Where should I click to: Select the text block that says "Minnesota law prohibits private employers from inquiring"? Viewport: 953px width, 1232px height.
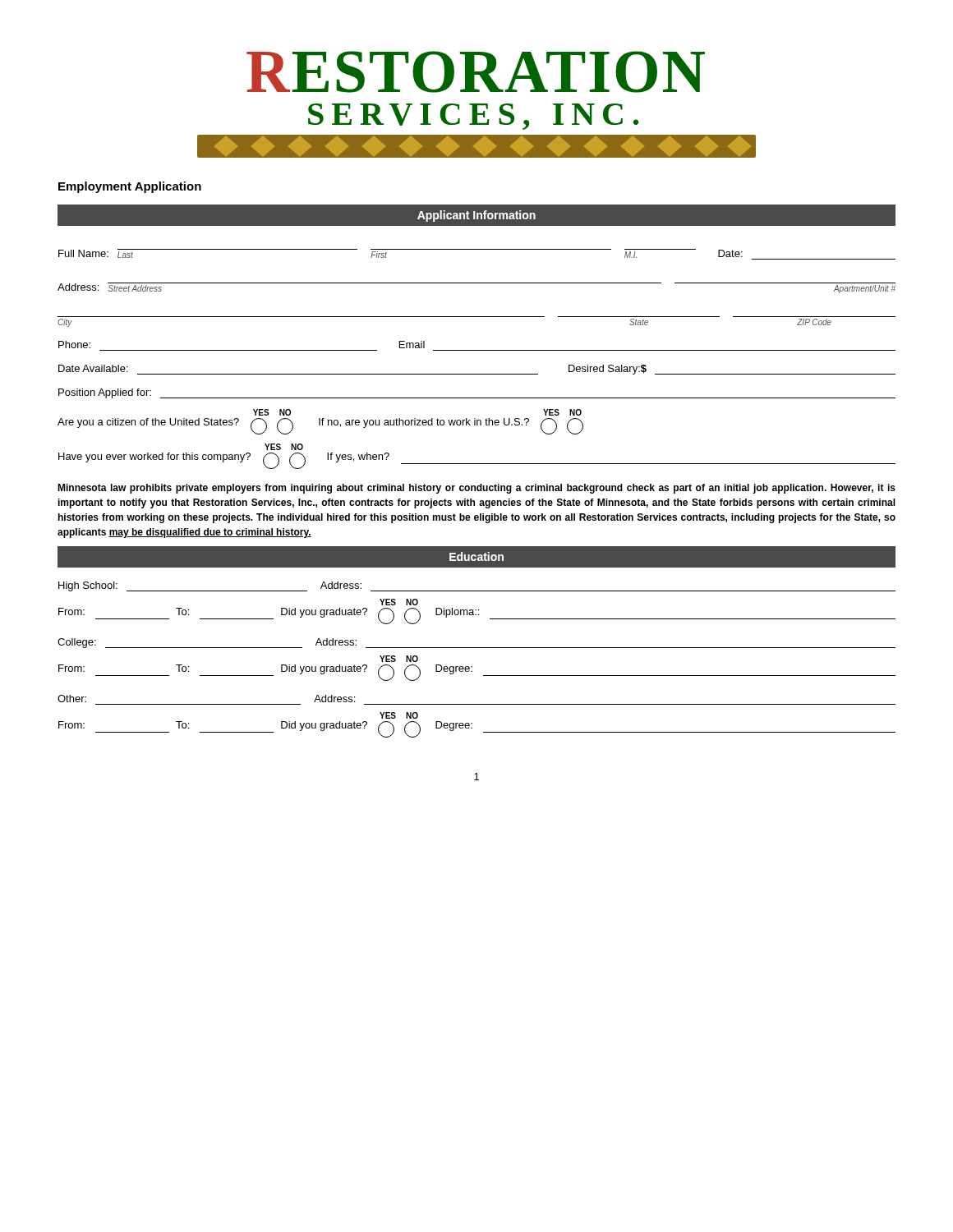click(x=476, y=510)
